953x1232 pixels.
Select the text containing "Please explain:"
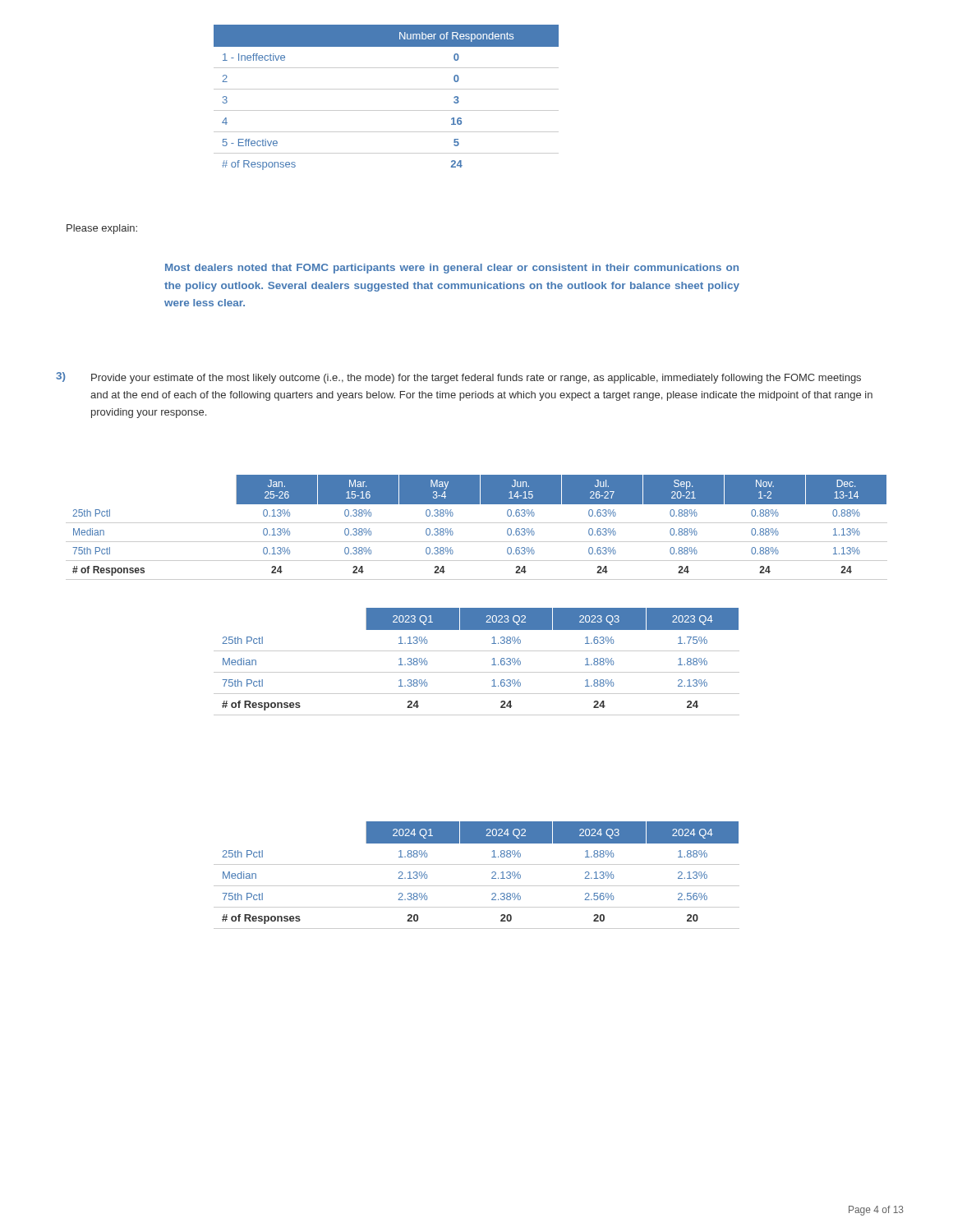click(102, 228)
